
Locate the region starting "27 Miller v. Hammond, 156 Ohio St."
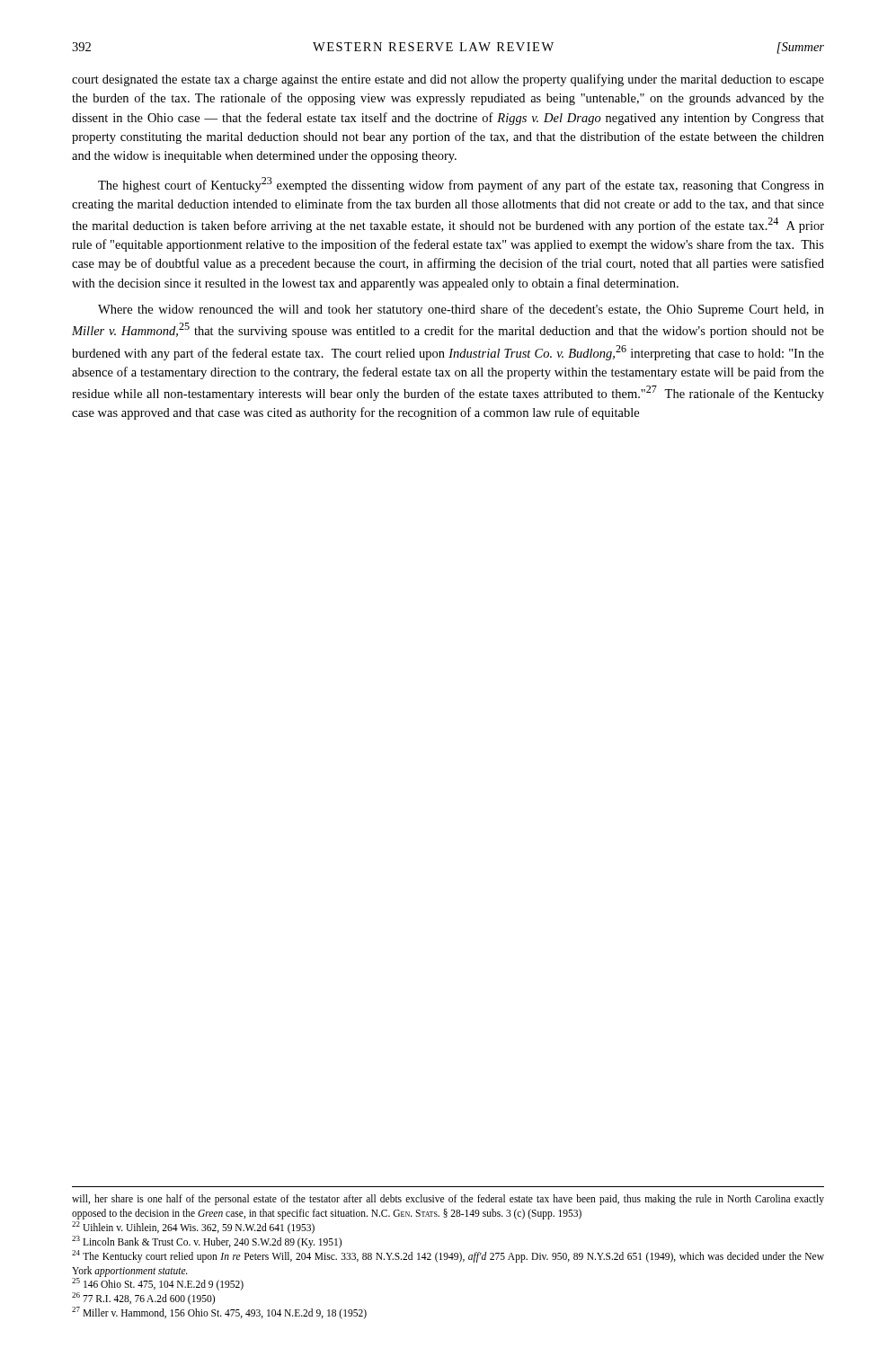[219, 1313]
